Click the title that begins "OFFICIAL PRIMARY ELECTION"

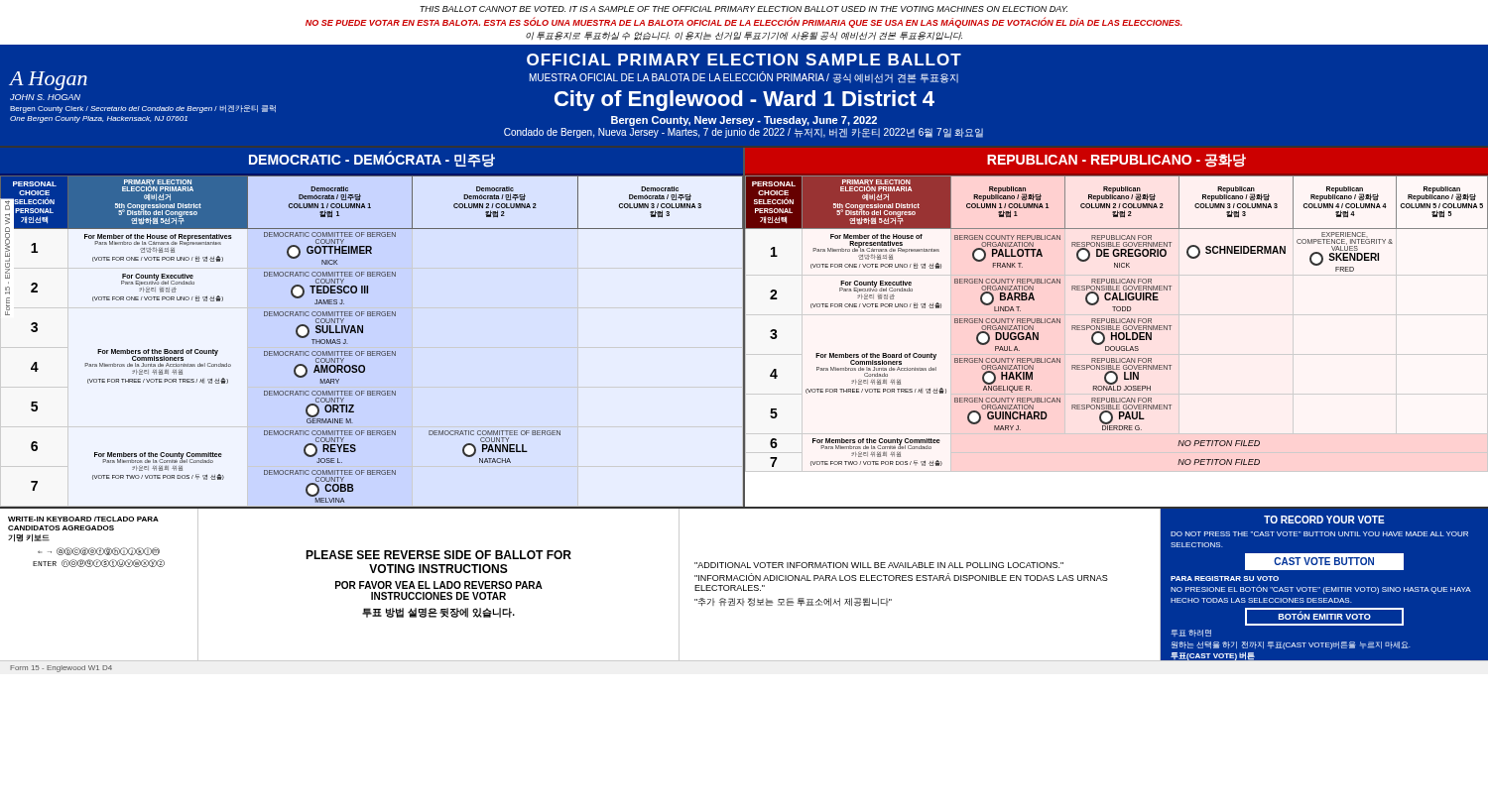tap(744, 95)
